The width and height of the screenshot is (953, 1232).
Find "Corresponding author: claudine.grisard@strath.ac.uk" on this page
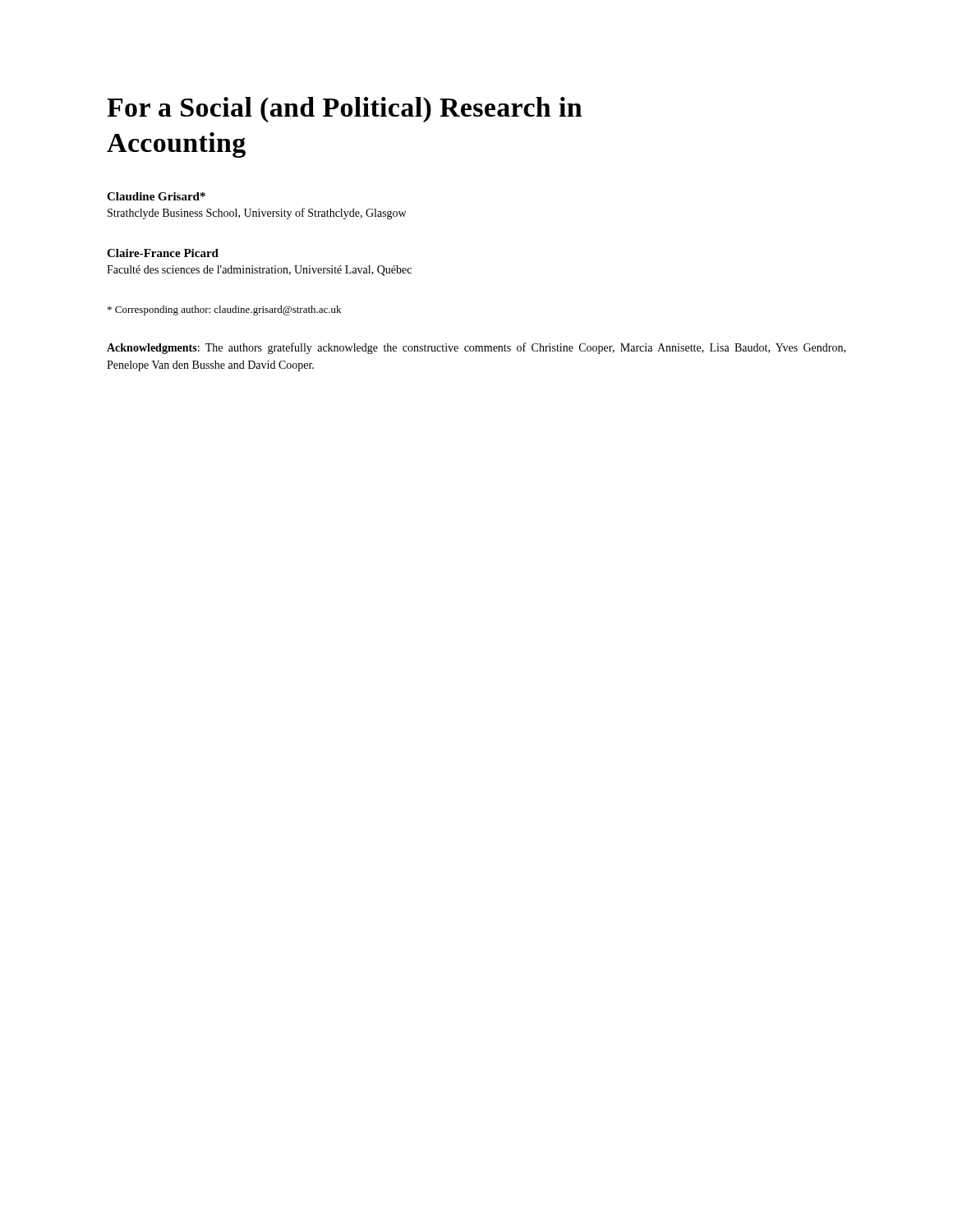pos(224,309)
